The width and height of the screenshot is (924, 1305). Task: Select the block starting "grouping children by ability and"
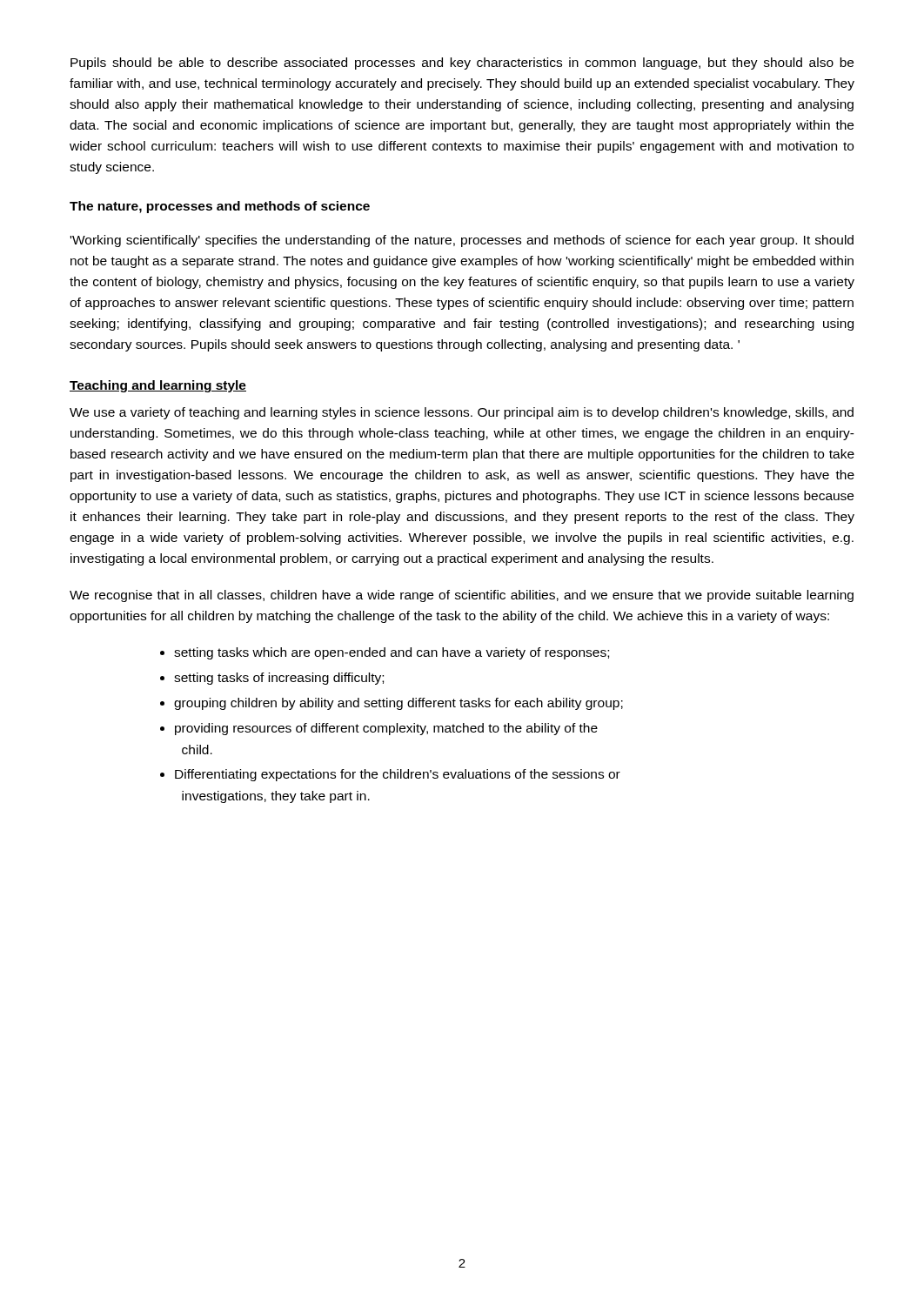(x=399, y=702)
